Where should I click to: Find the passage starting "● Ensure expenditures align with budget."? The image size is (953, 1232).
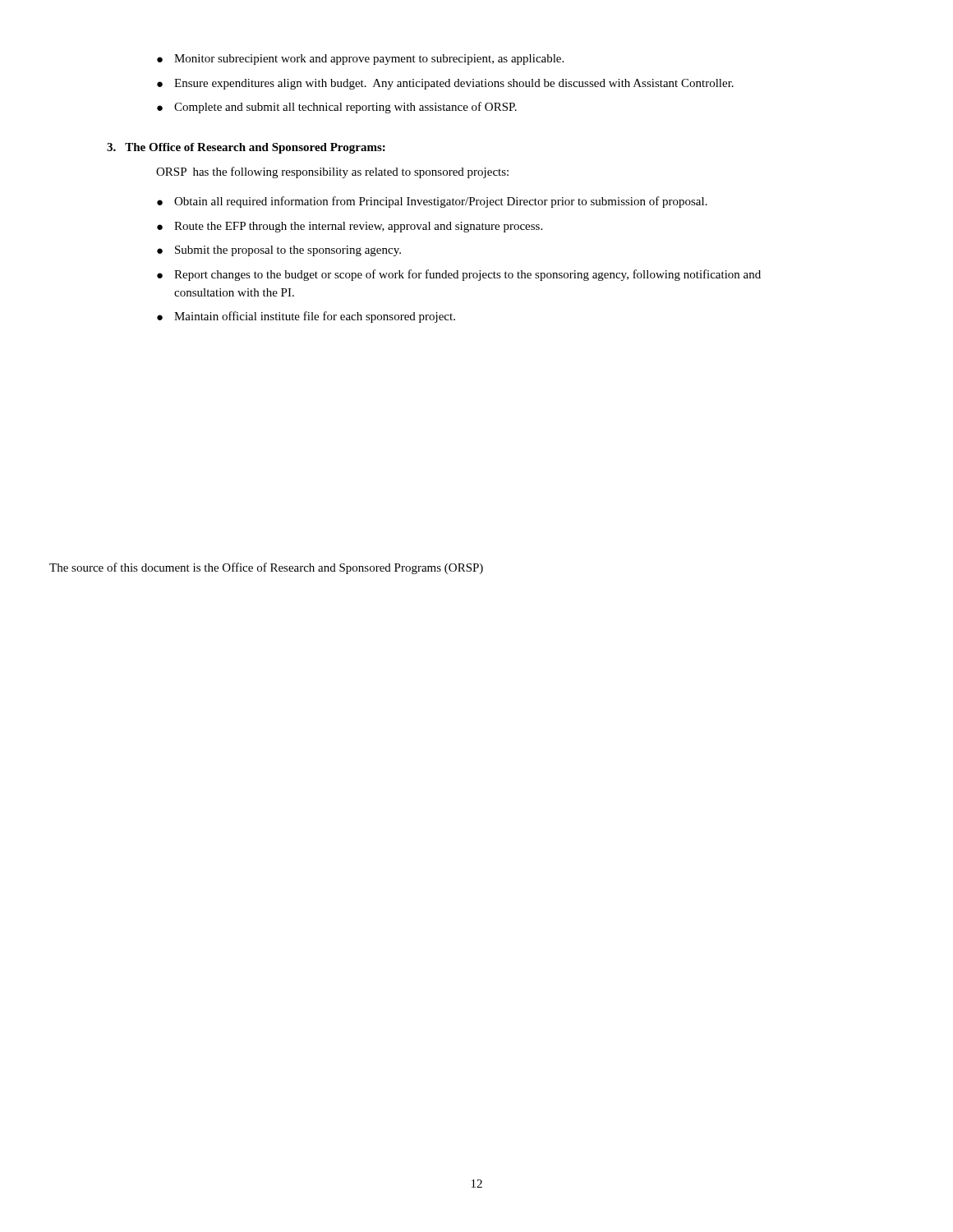pyautogui.click(x=485, y=83)
